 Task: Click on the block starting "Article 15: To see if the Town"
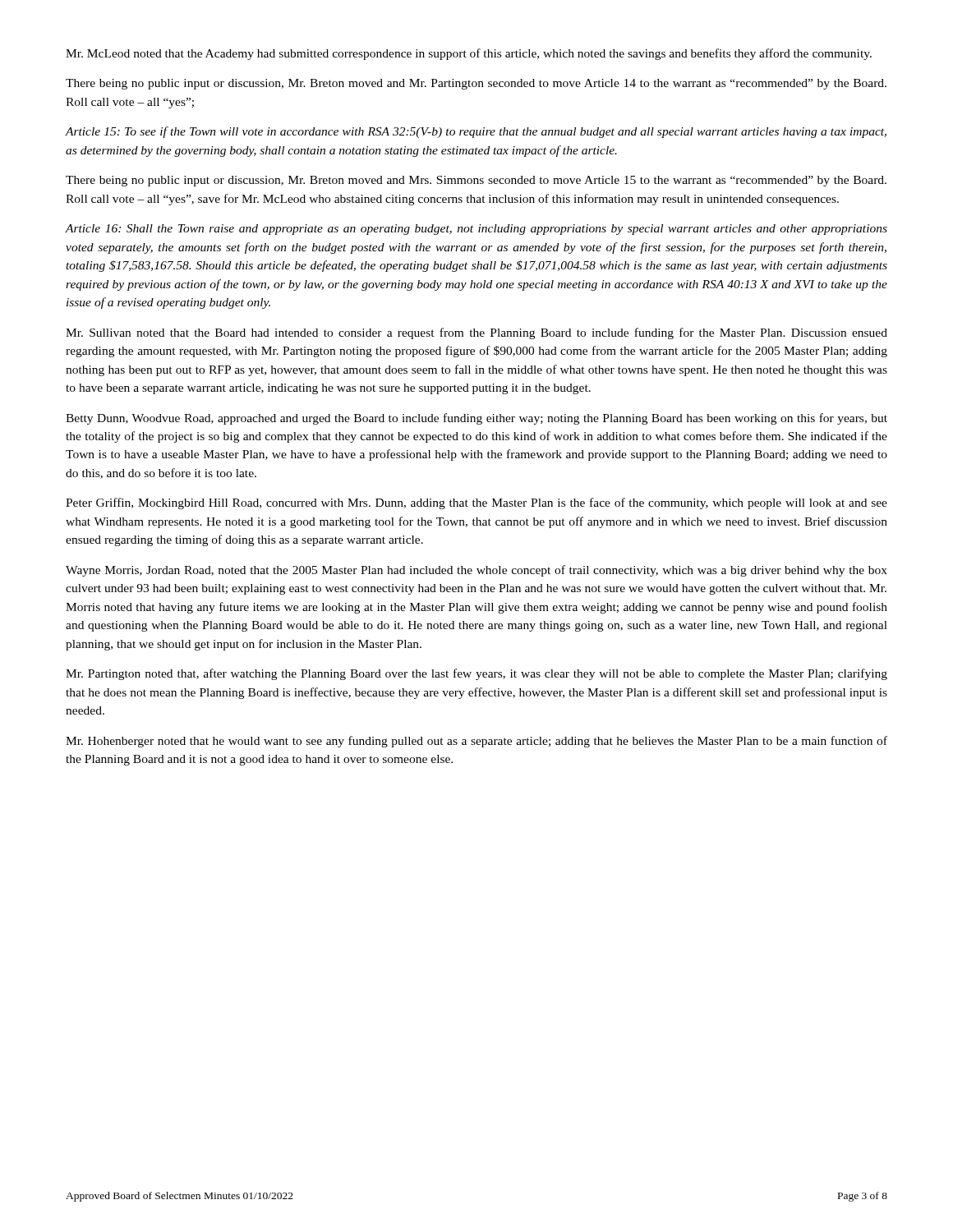(x=476, y=141)
